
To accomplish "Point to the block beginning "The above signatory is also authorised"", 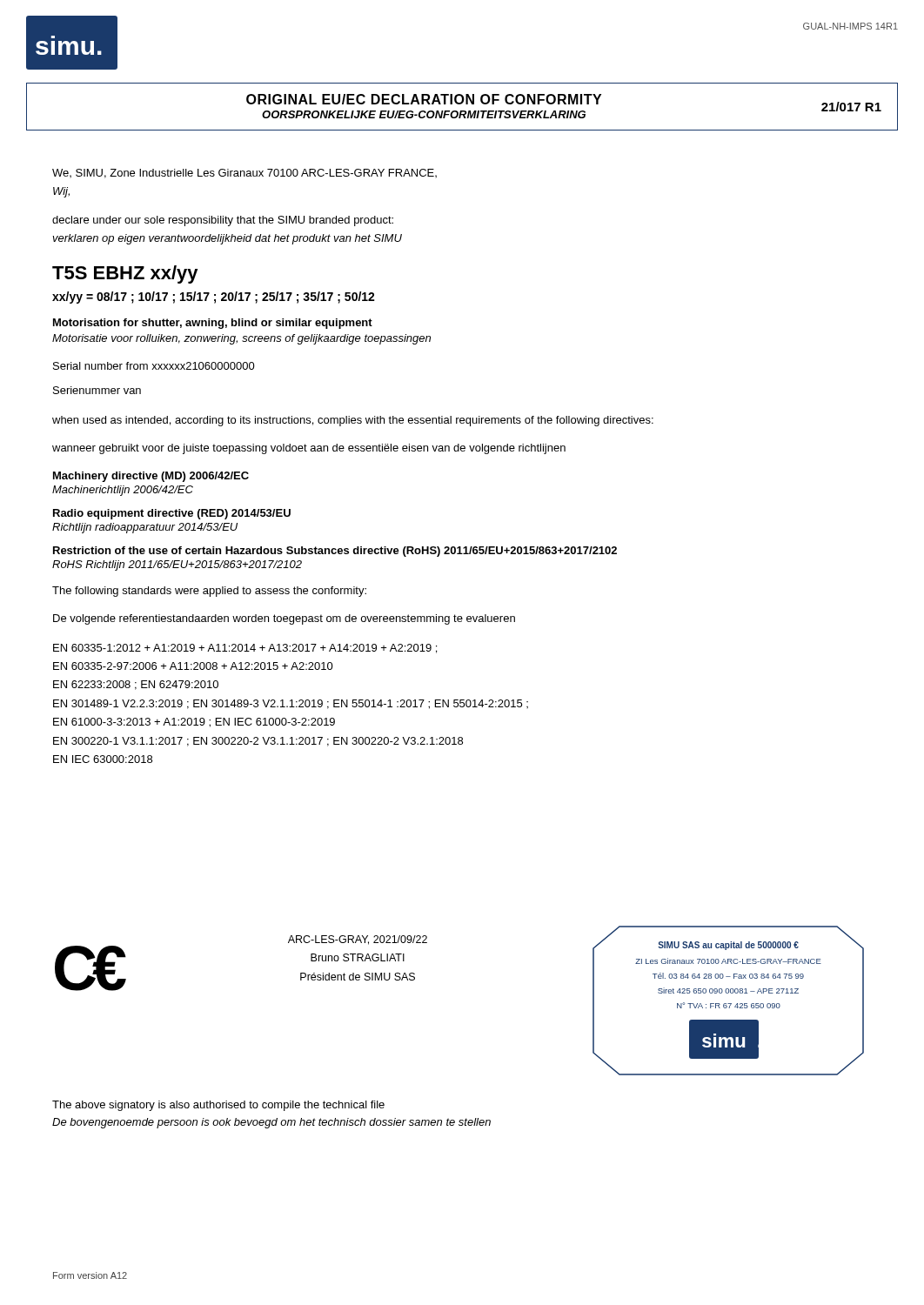I will [462, 1113].
